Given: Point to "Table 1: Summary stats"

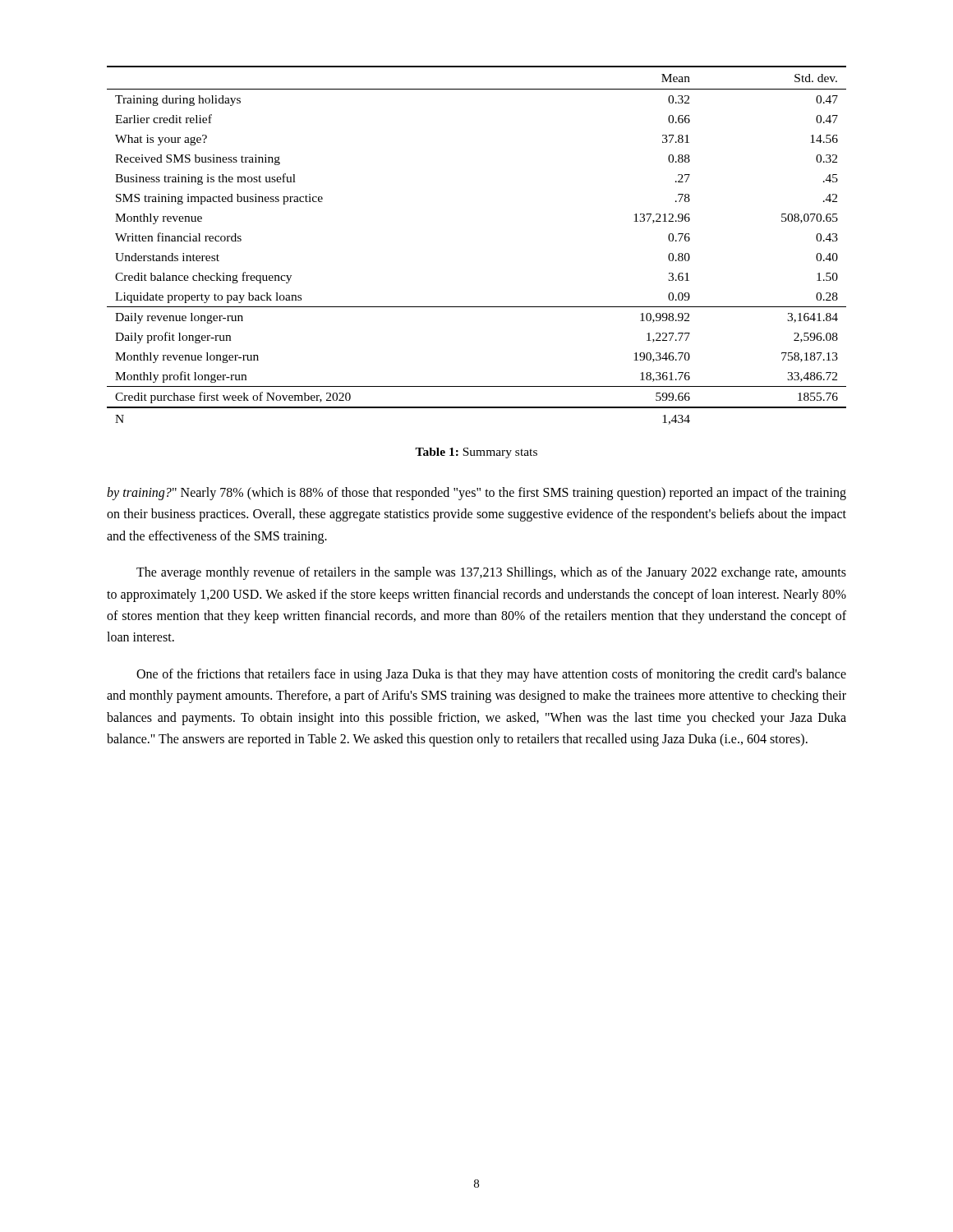Looking at the screenshot, I should click(x=476, y=451).
